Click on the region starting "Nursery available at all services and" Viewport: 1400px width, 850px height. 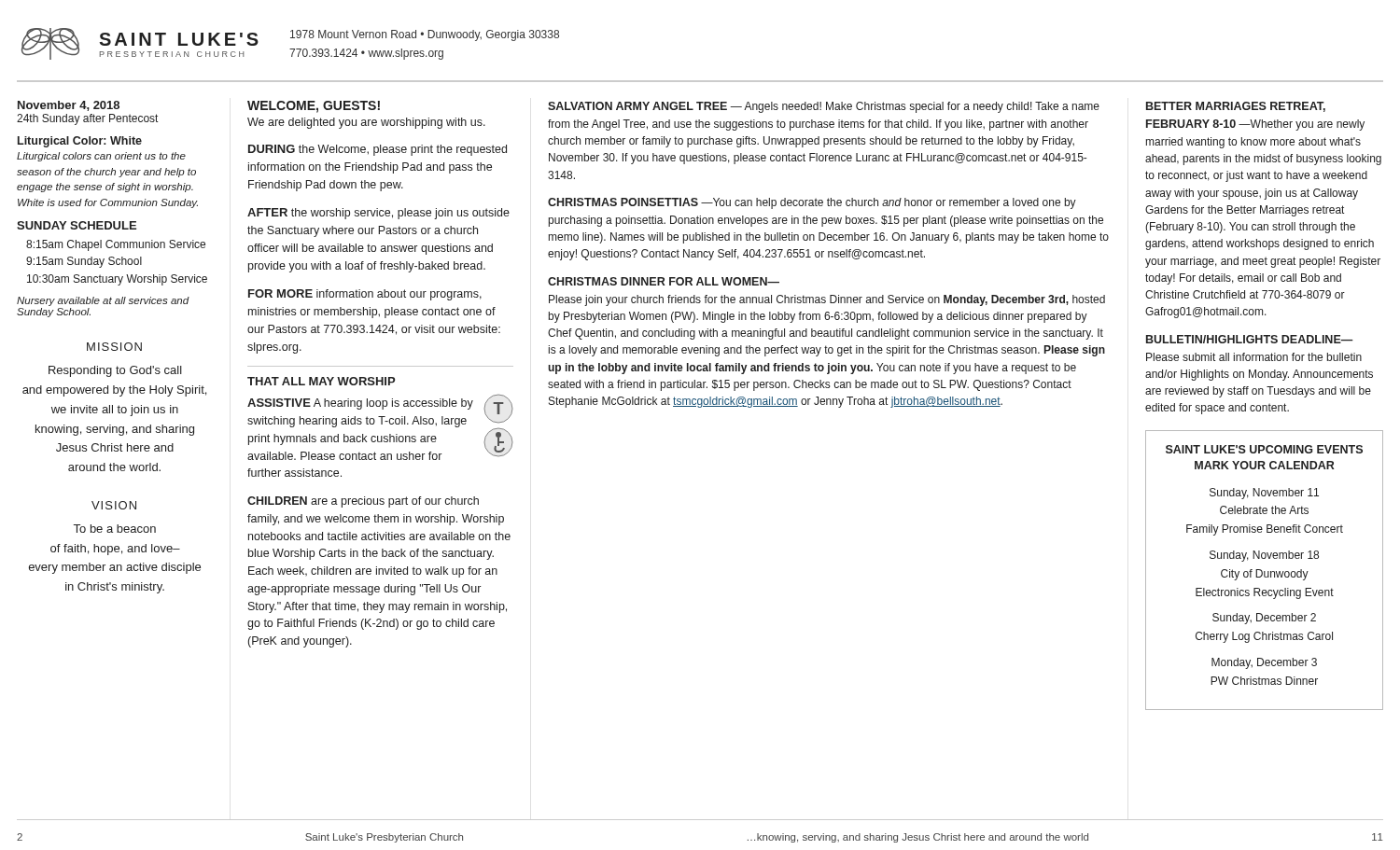pos(115,306)
